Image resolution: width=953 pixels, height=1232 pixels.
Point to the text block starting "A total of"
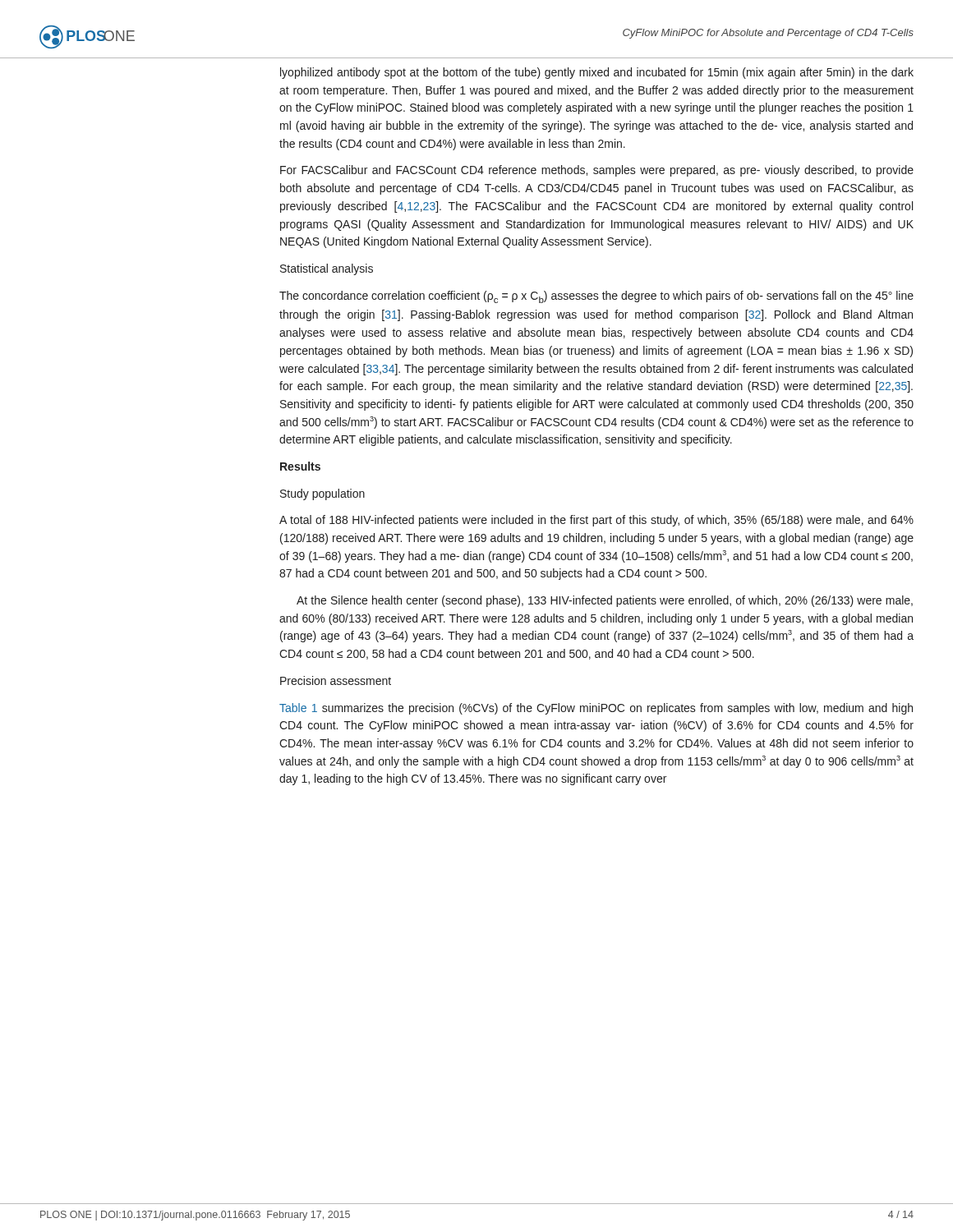coord(596,548)
